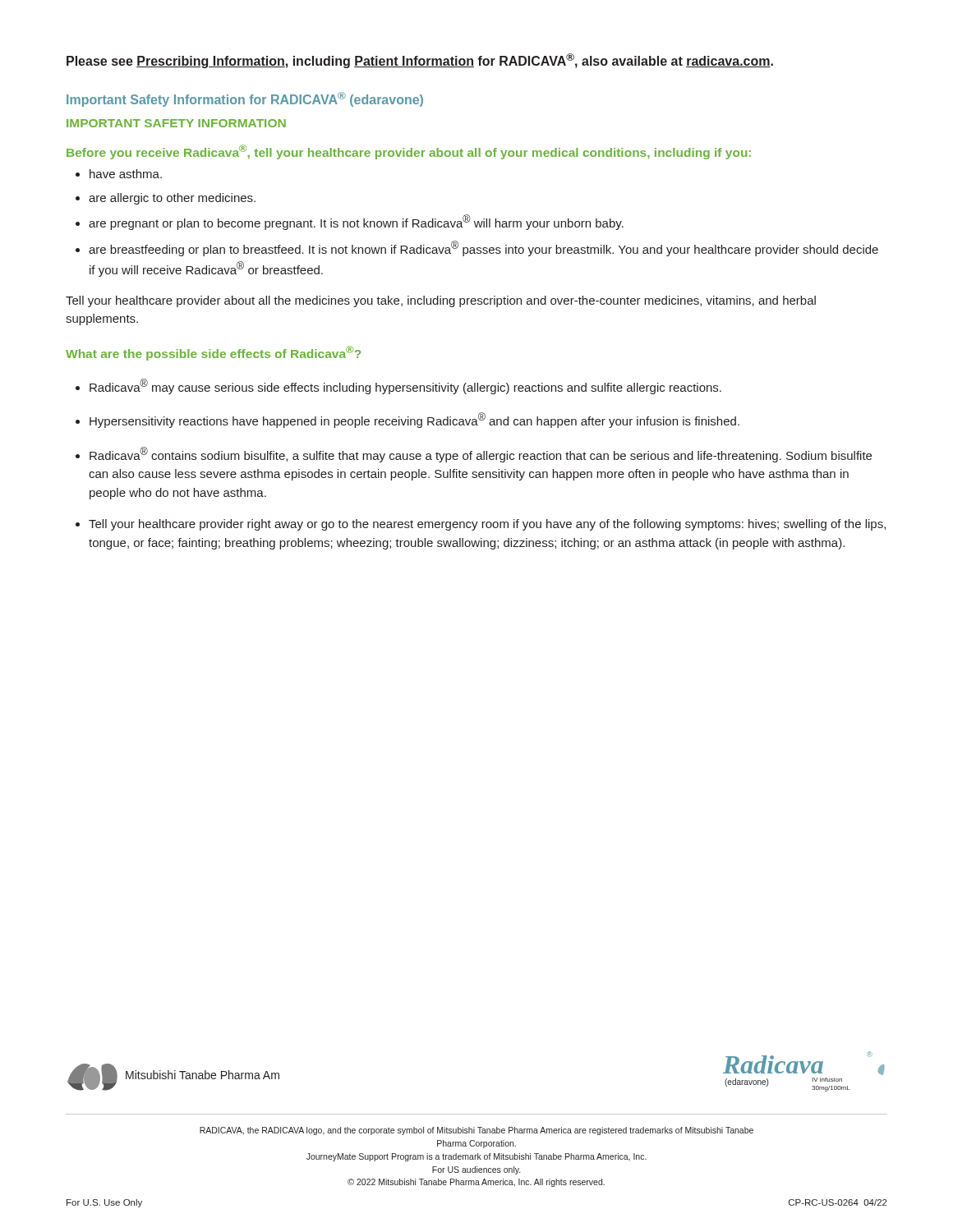Viewport: 953px width, 1232px height.
Task: Find the block on this page that starts "Please see Prescribing Information, including"
Action: [x=420, y=60]
